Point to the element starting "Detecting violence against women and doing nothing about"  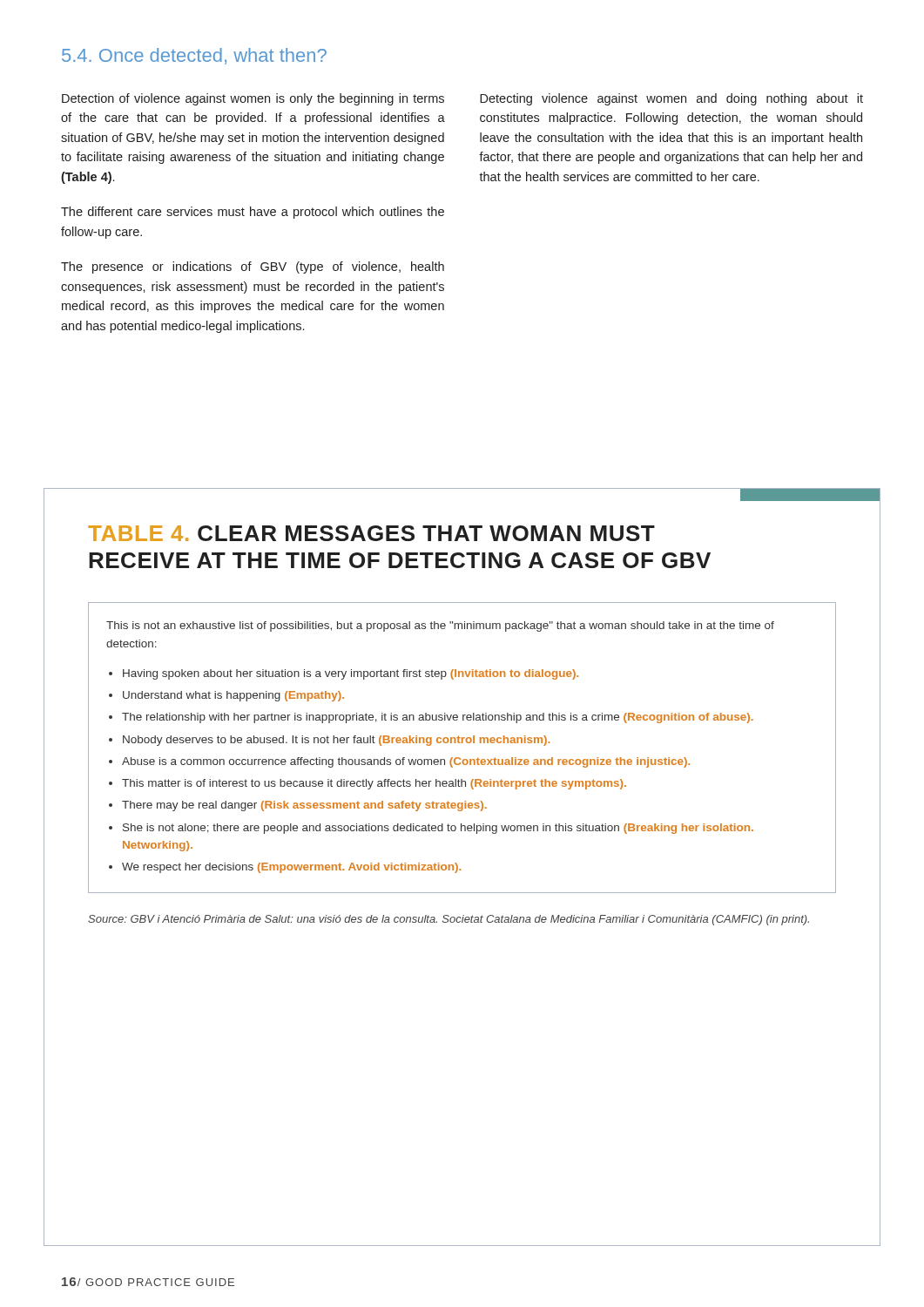[671, 138]
